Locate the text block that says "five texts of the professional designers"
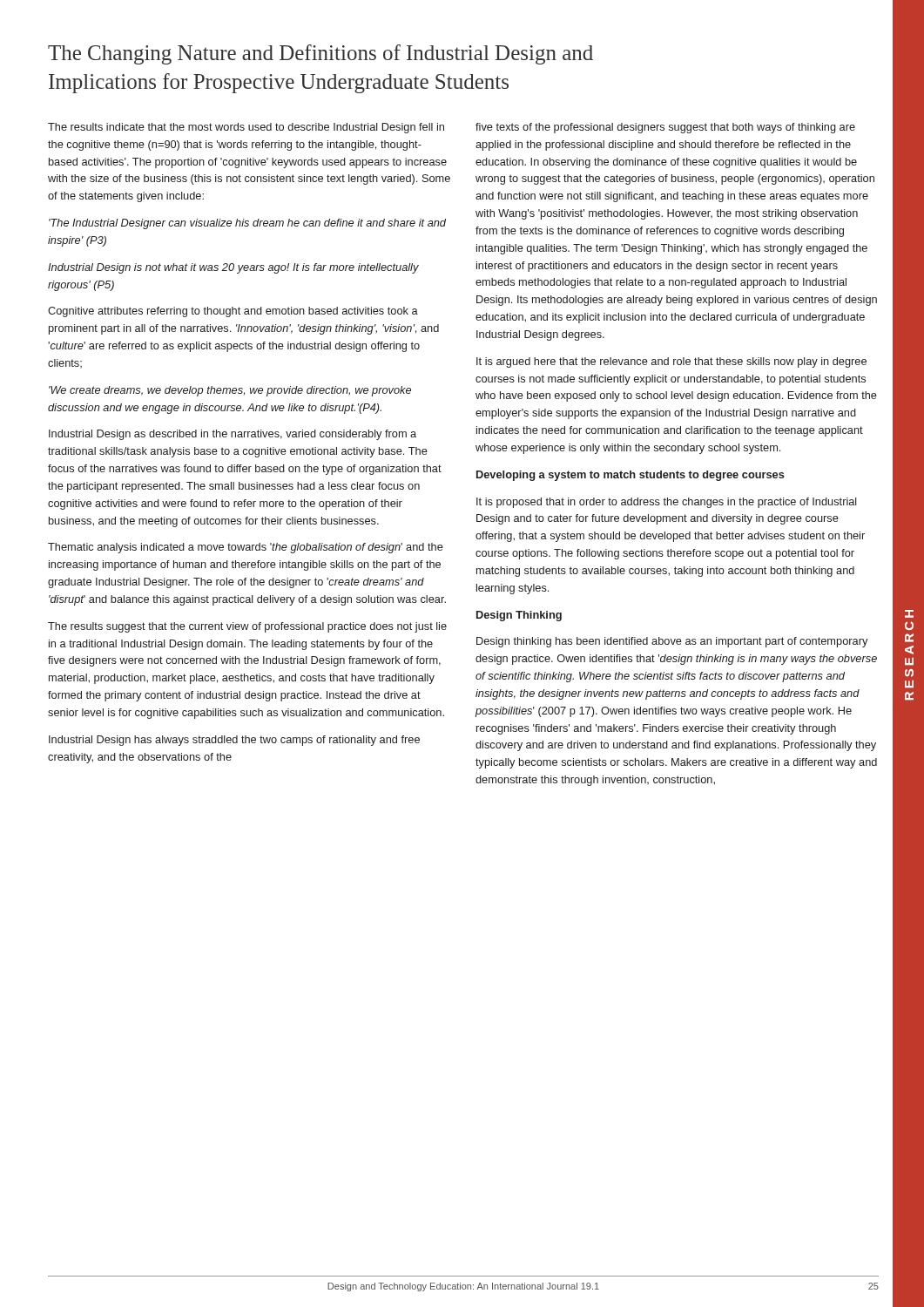The image size is (924, 1307). tap(677, 231)
